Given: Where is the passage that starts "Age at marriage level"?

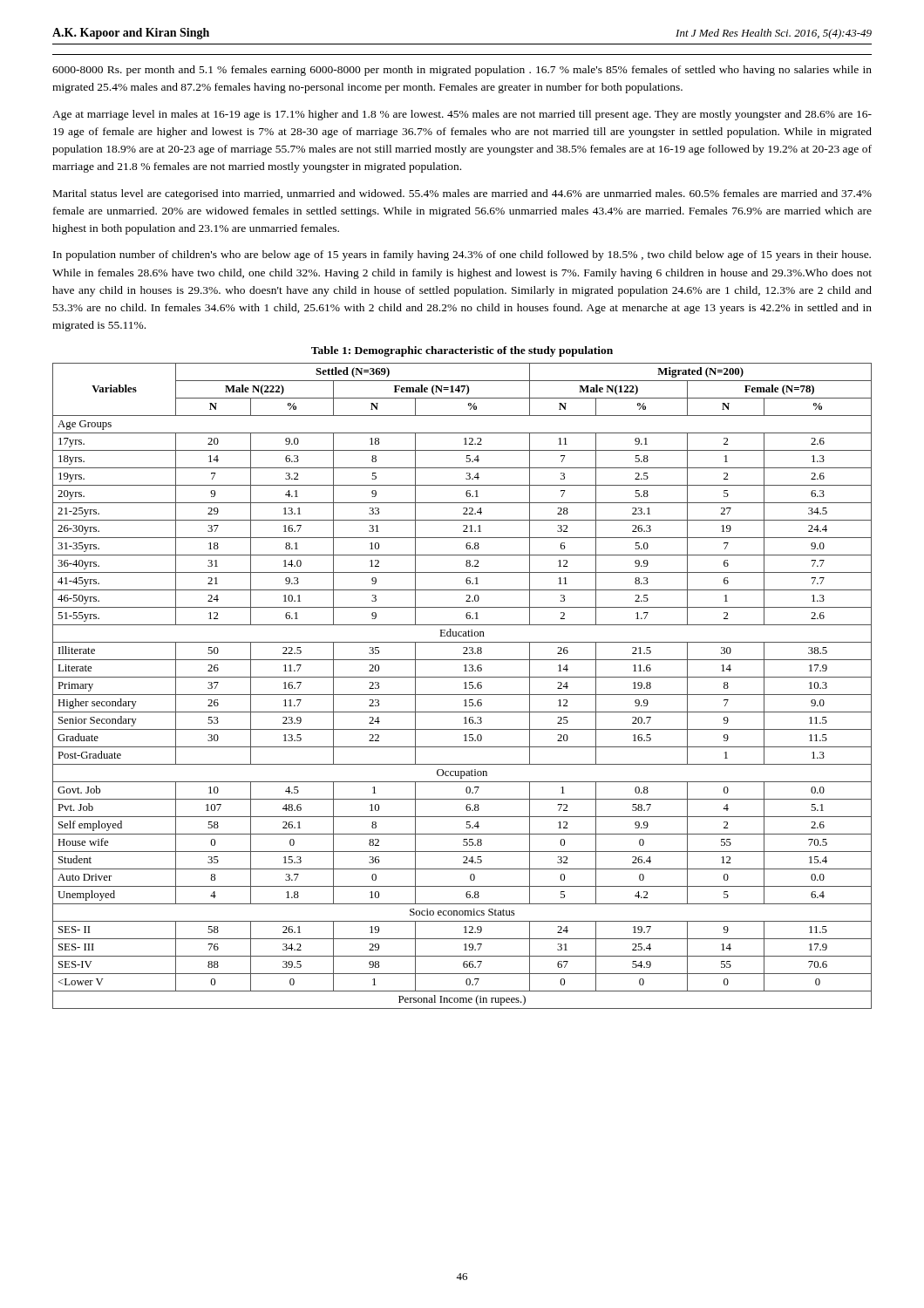Looking at the screenshot, I should pos(462,140).
